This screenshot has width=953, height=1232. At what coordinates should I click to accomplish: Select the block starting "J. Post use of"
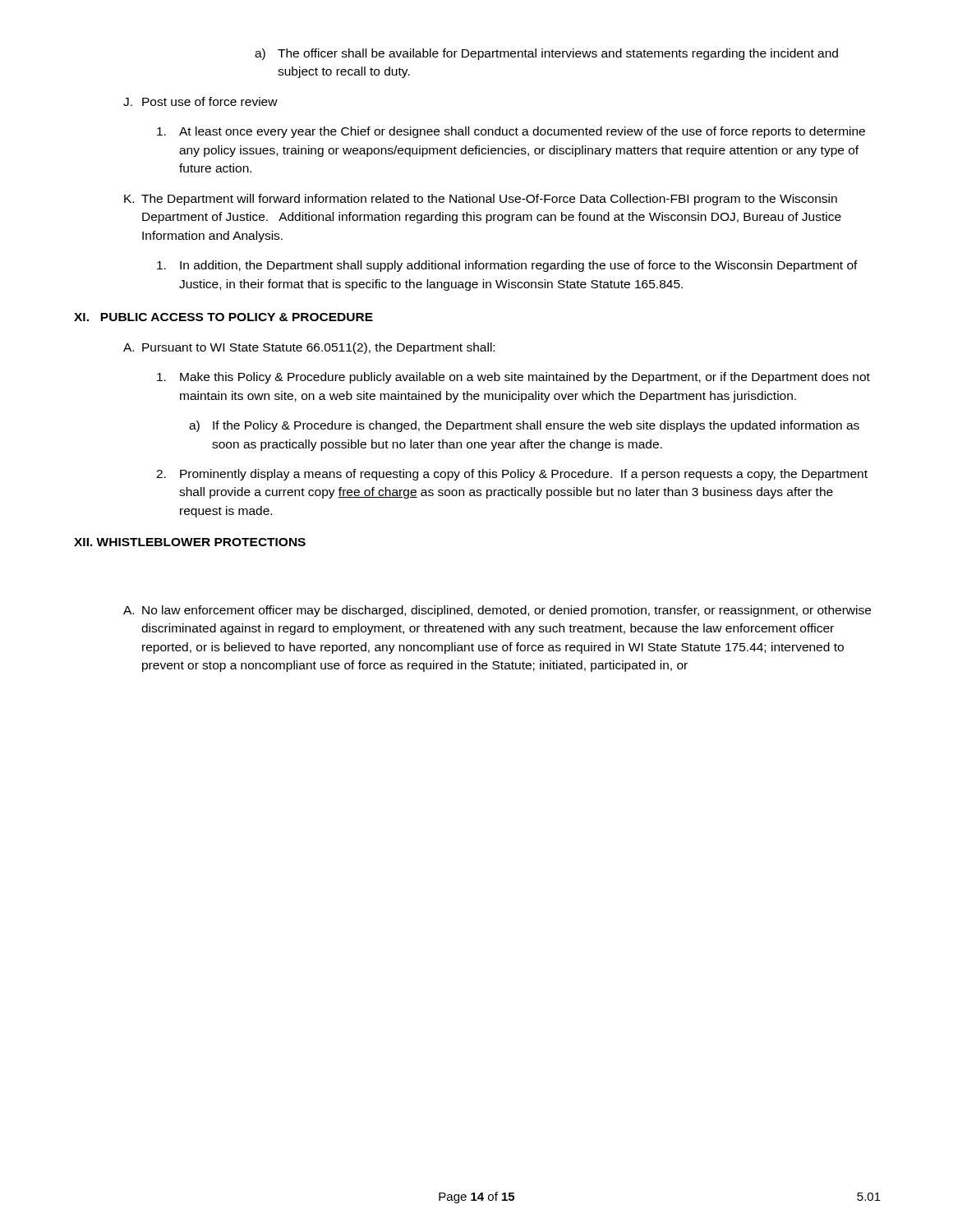click(200, 102)
